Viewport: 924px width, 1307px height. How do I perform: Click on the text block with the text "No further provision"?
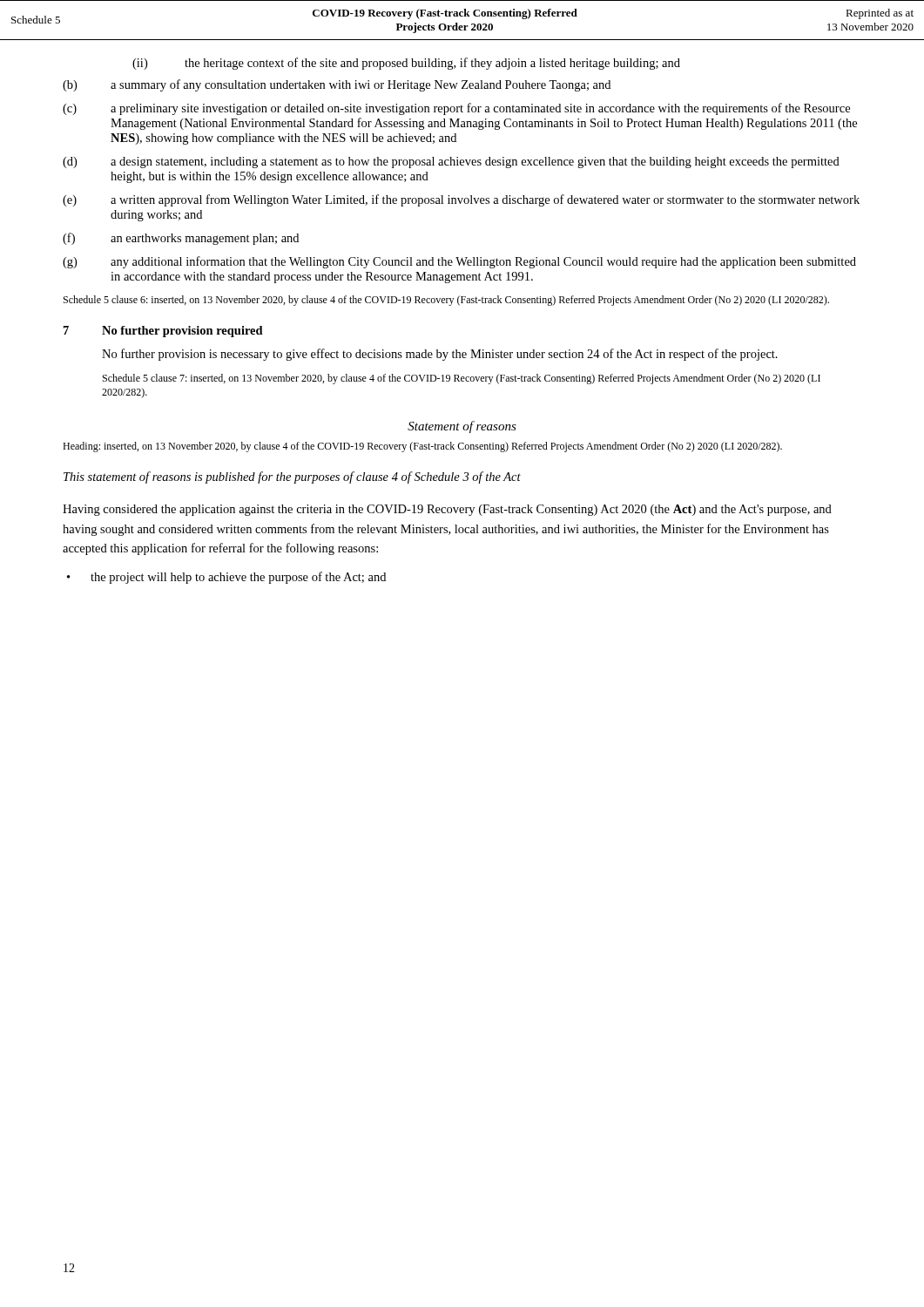point(482,354)
